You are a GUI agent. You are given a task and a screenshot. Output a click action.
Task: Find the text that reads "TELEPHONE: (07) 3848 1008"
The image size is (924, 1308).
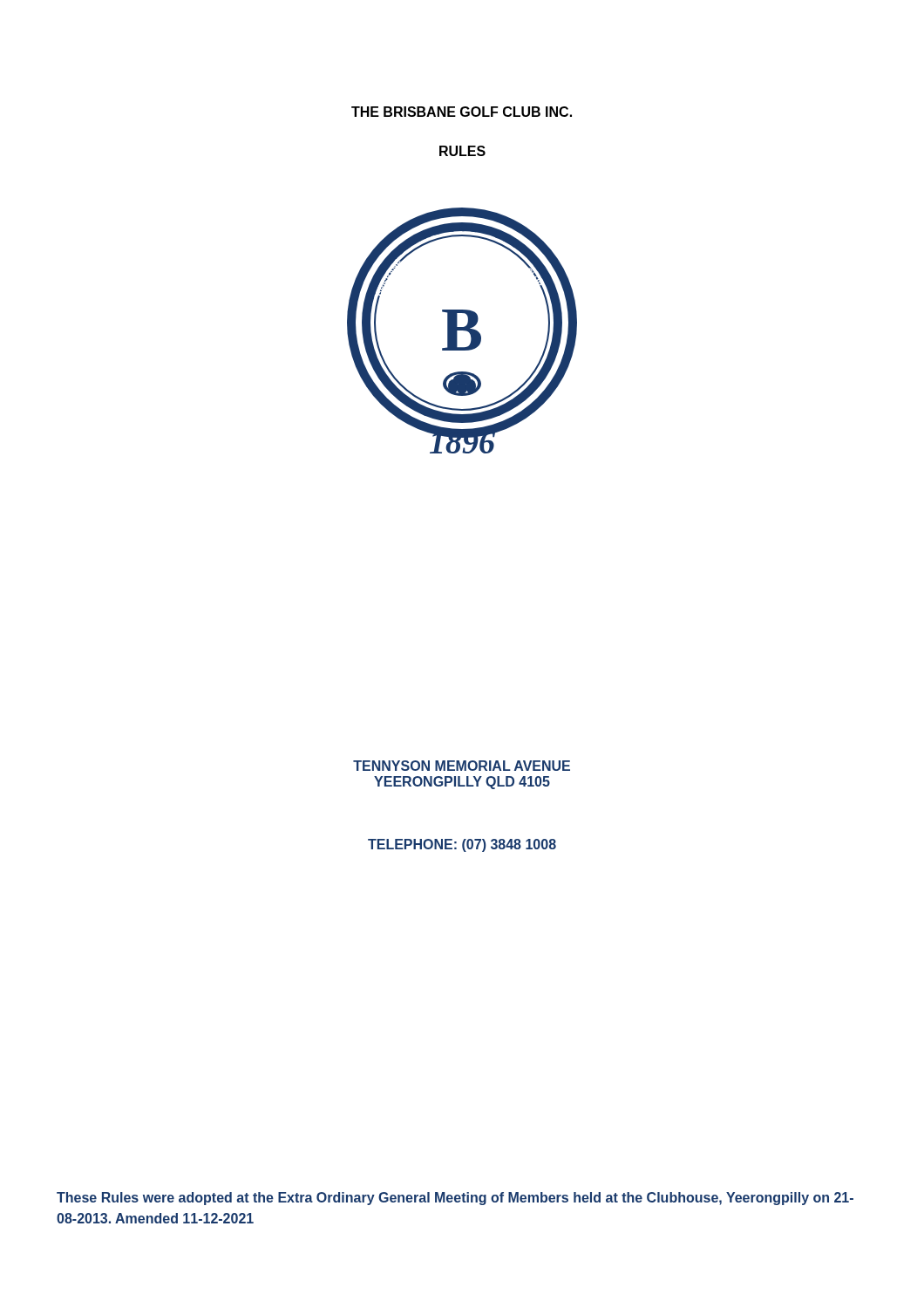click(462, 845)
